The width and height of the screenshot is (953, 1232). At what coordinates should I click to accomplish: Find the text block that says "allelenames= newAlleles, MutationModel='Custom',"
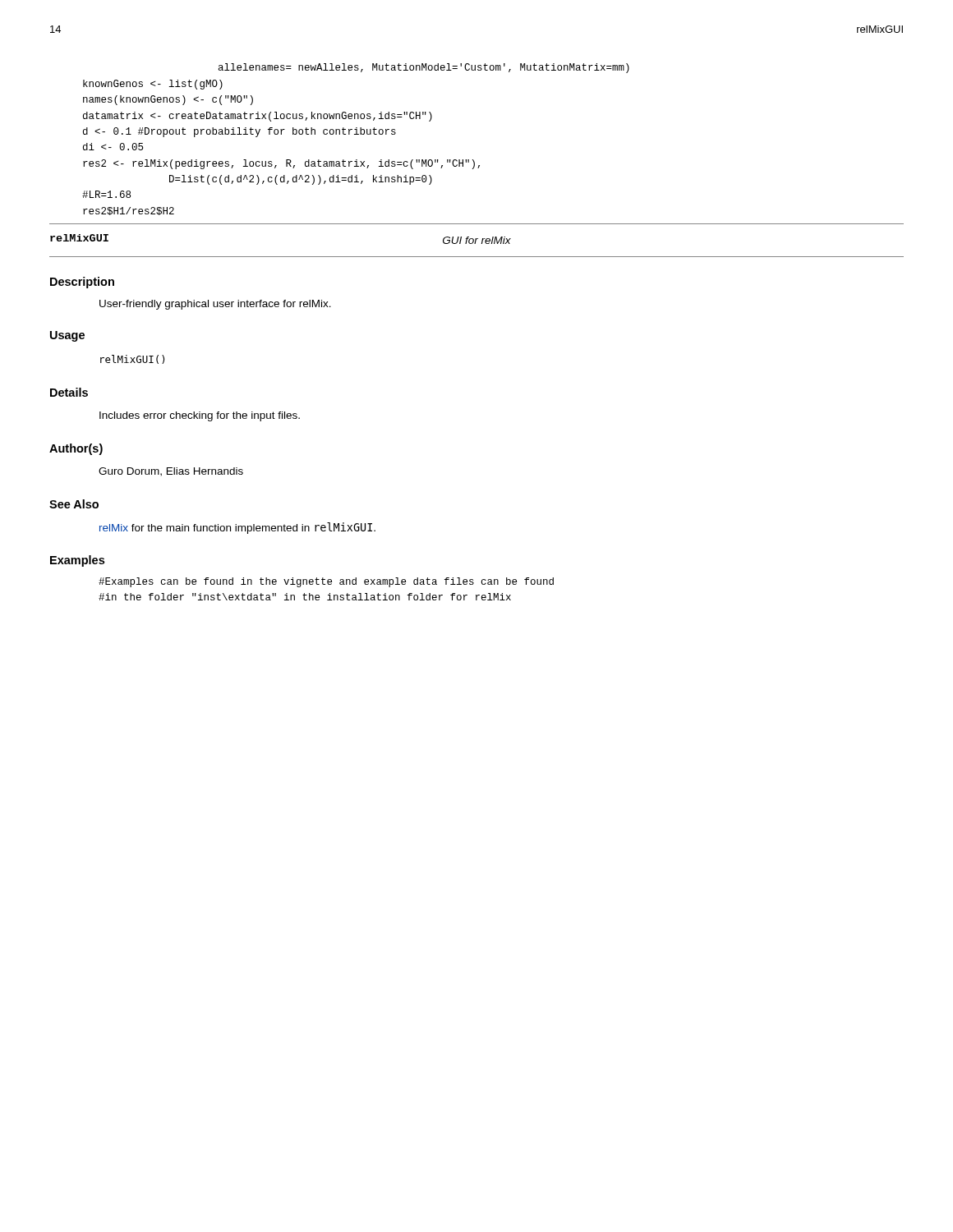coord(356,140)
